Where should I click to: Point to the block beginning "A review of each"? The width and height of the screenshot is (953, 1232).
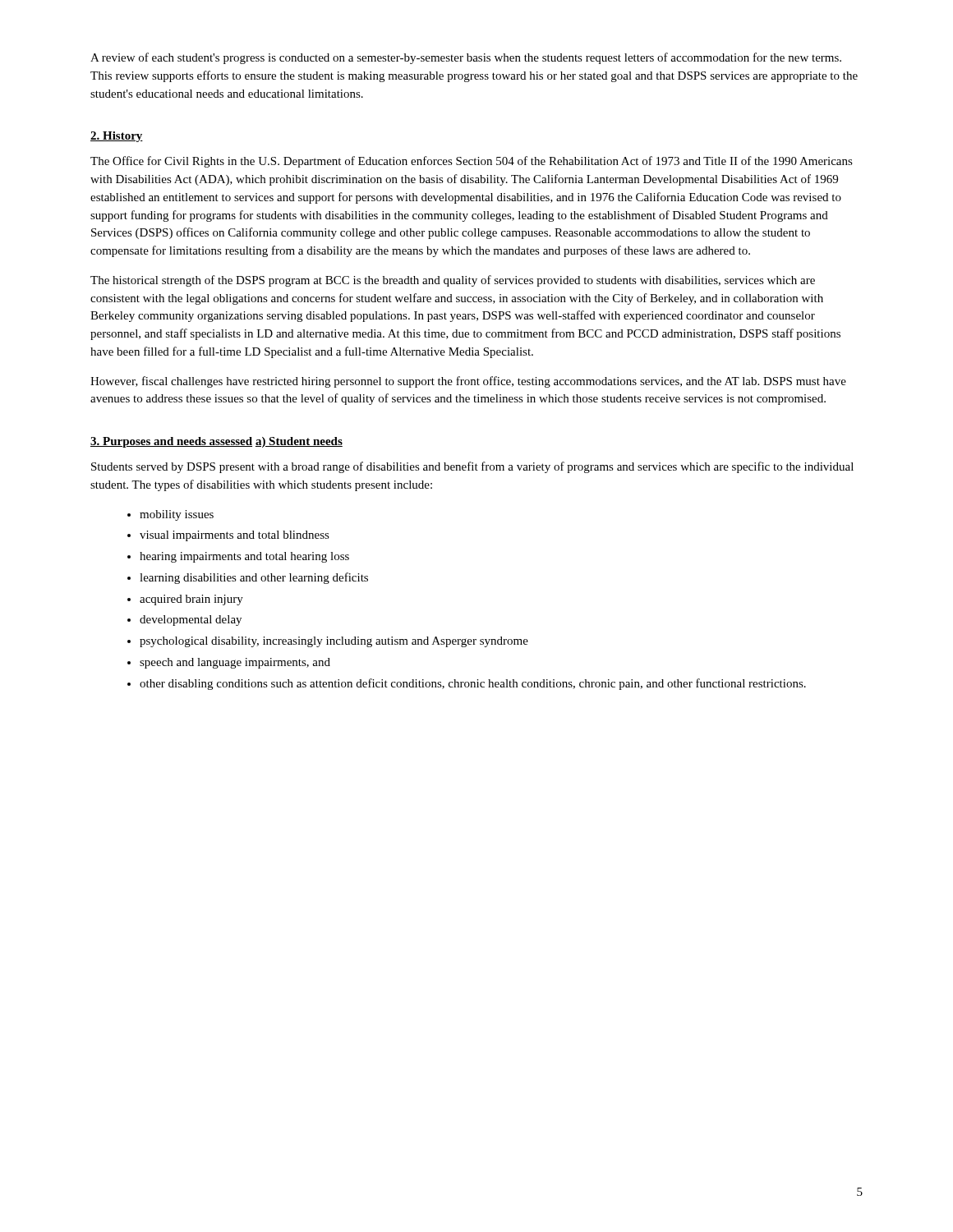click(476, 76)
